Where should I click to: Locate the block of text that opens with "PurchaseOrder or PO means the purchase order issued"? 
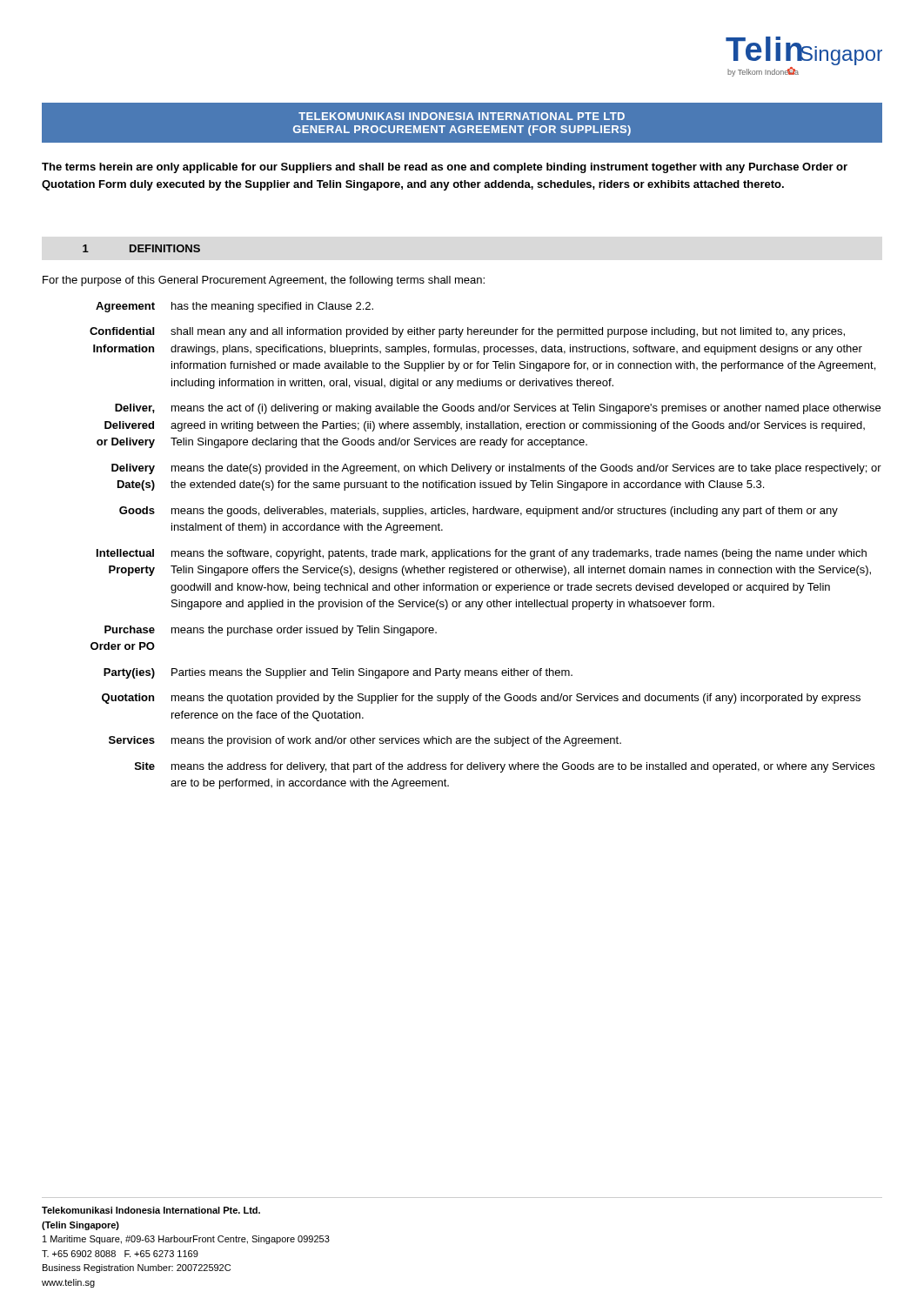click(271, 631)
